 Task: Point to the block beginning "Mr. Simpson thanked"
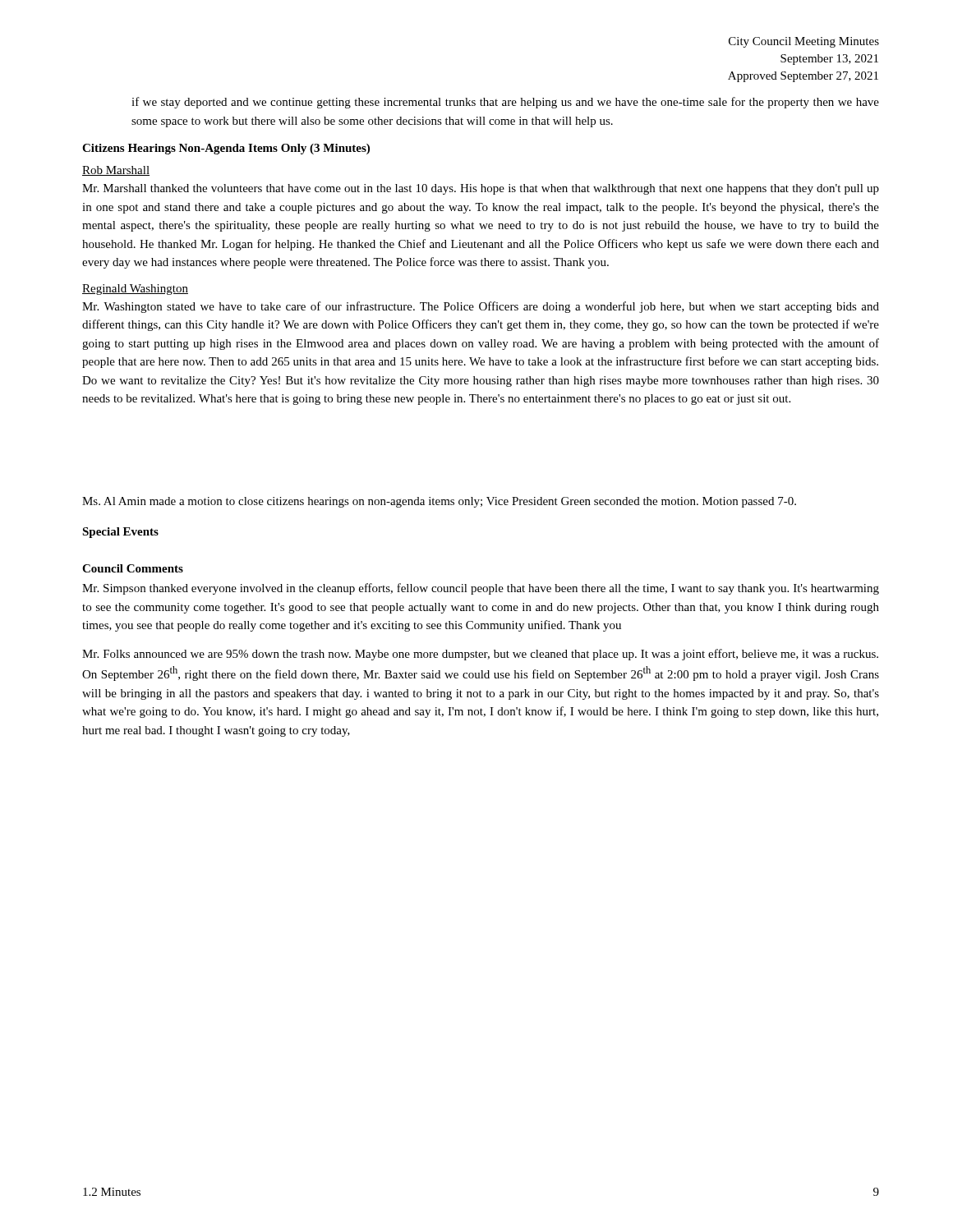point(481,607)
